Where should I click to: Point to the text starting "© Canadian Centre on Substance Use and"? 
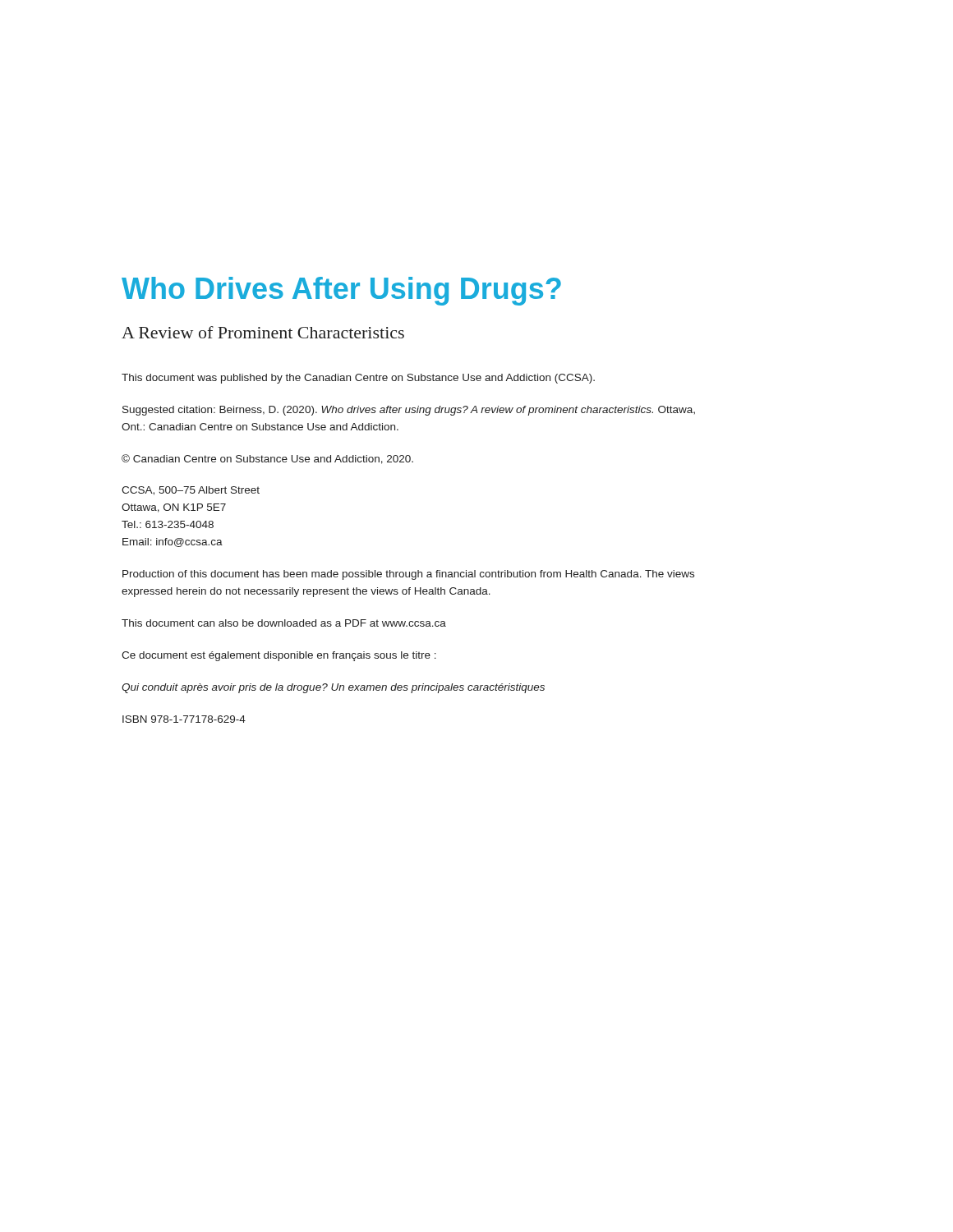409,459
